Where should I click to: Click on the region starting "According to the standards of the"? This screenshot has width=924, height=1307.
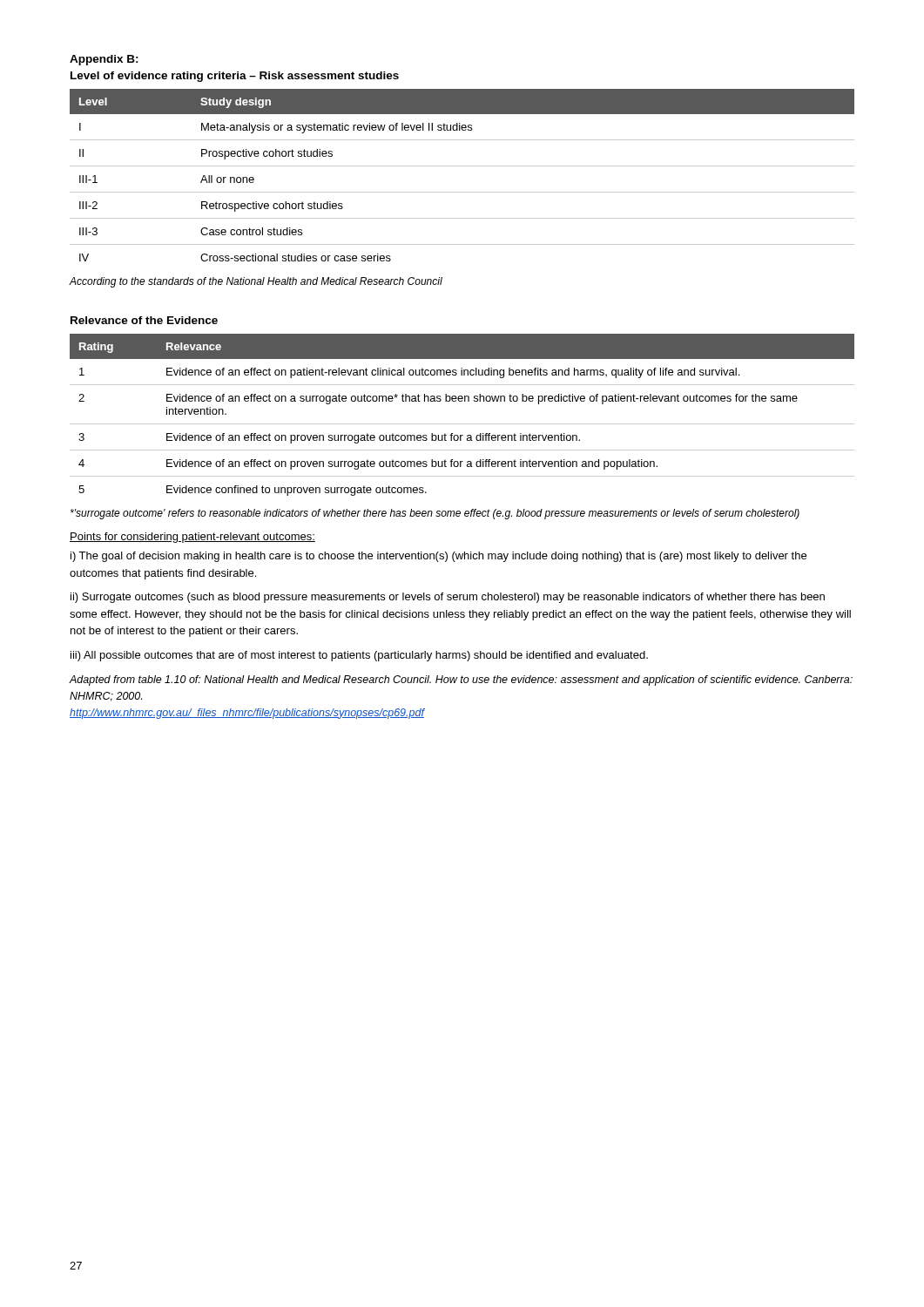256,281
